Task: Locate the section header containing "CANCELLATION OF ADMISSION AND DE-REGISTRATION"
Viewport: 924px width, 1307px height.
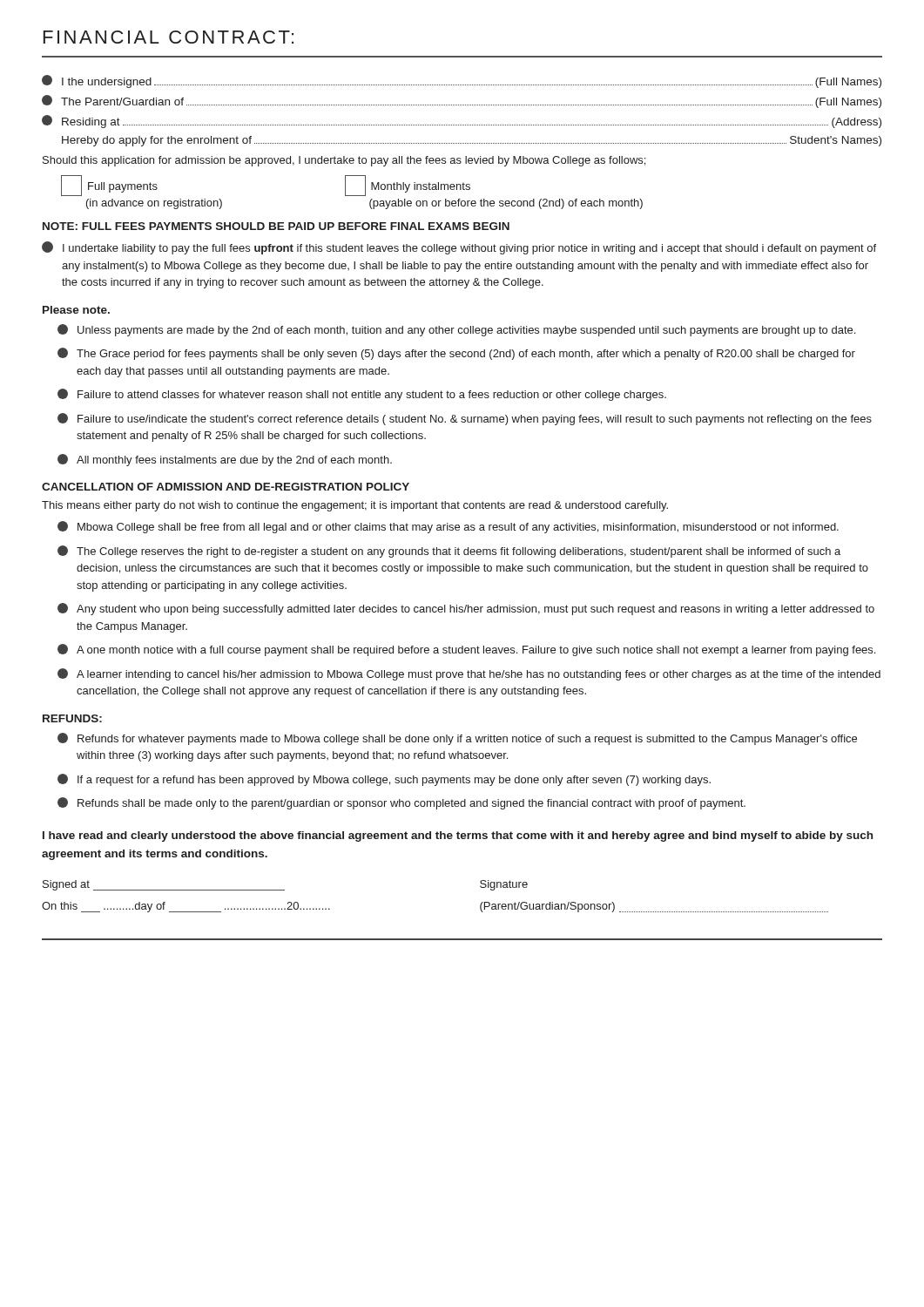Action: (226, 487)
